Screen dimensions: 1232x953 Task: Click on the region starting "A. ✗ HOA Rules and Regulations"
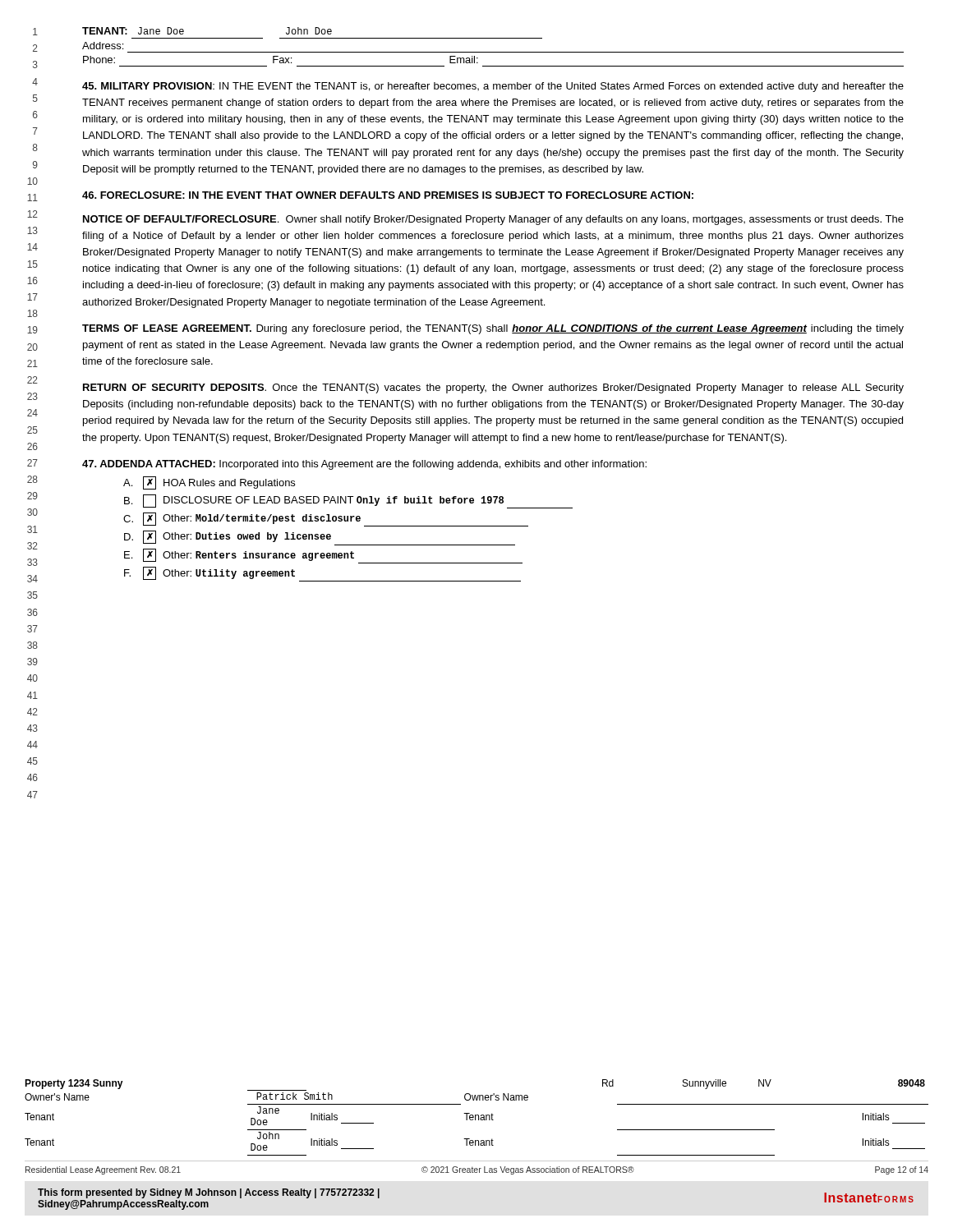pyautogui.click(x=209, y=483)
